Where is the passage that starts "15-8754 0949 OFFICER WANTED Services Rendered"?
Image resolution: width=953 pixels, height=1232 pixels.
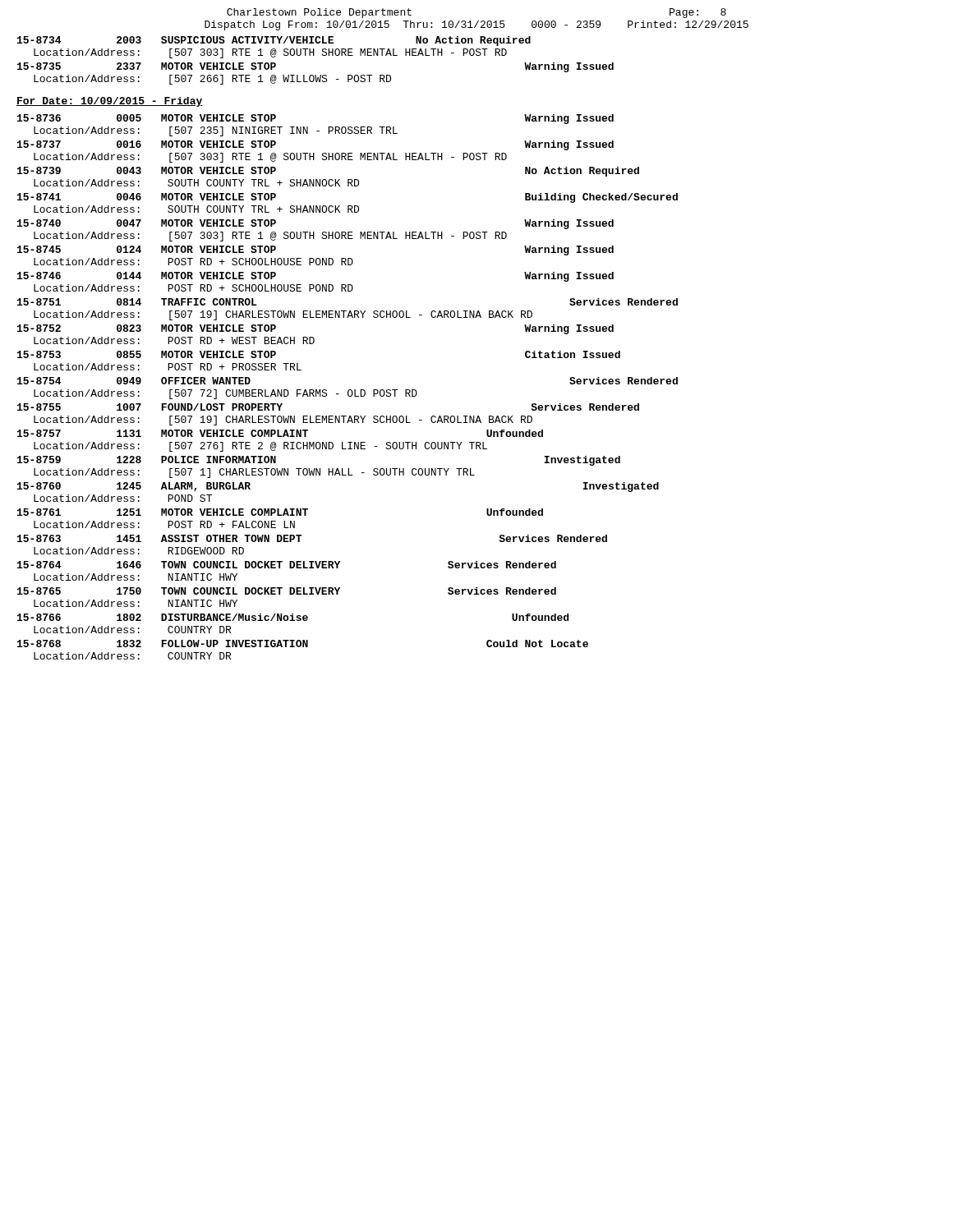348,388
